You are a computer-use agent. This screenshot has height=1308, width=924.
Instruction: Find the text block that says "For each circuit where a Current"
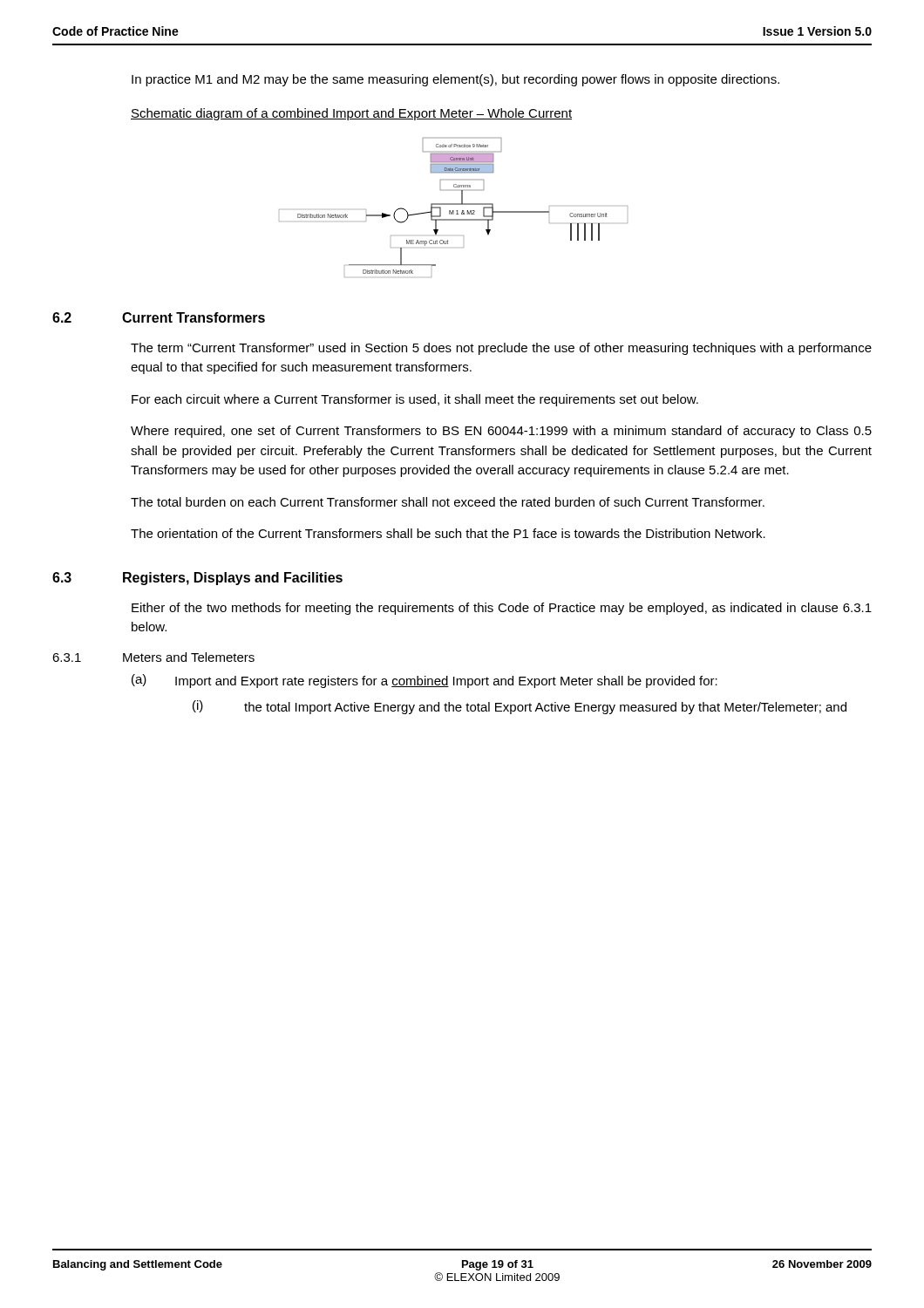(415, 398)
